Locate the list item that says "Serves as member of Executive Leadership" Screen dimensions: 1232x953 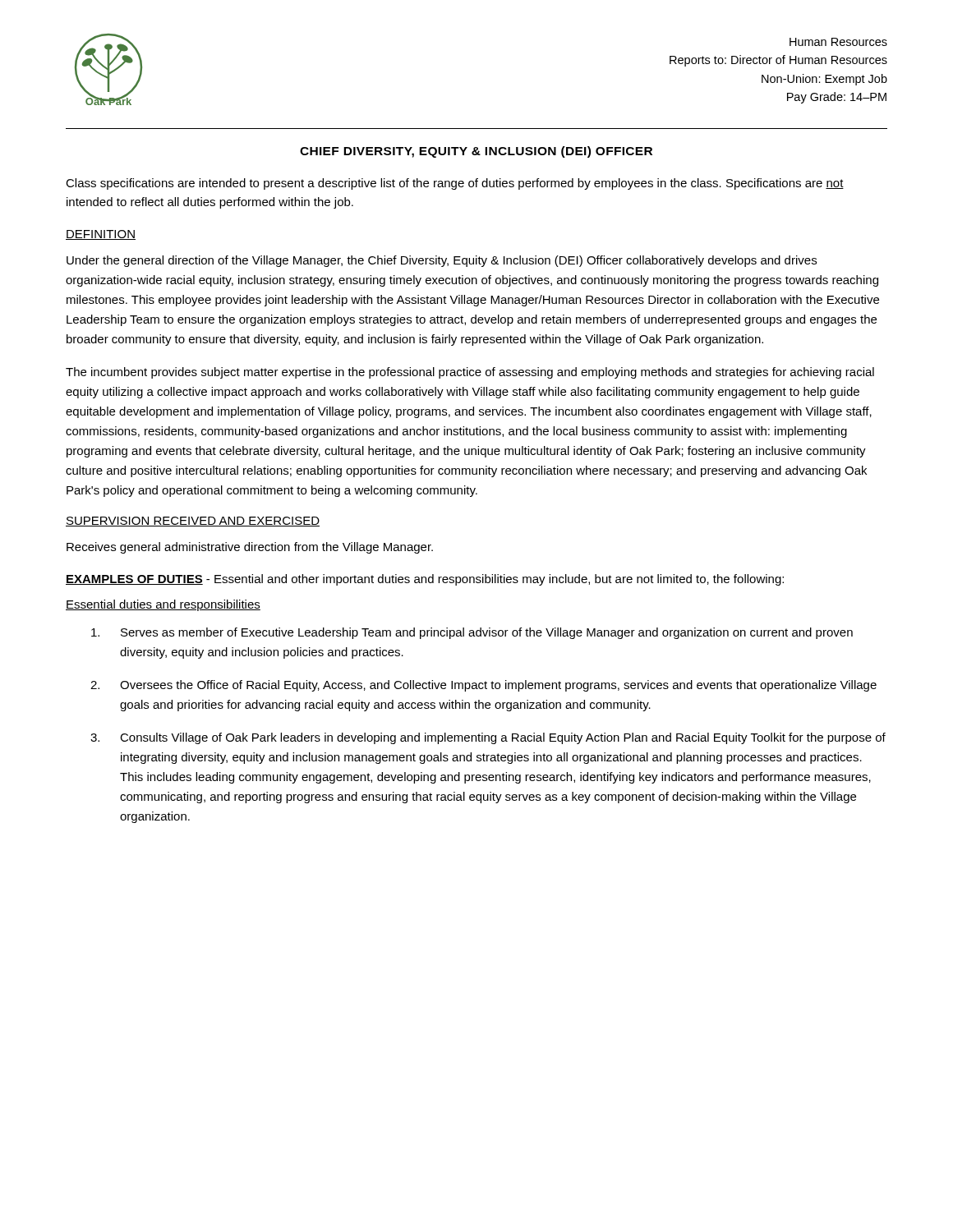point(476,642)
